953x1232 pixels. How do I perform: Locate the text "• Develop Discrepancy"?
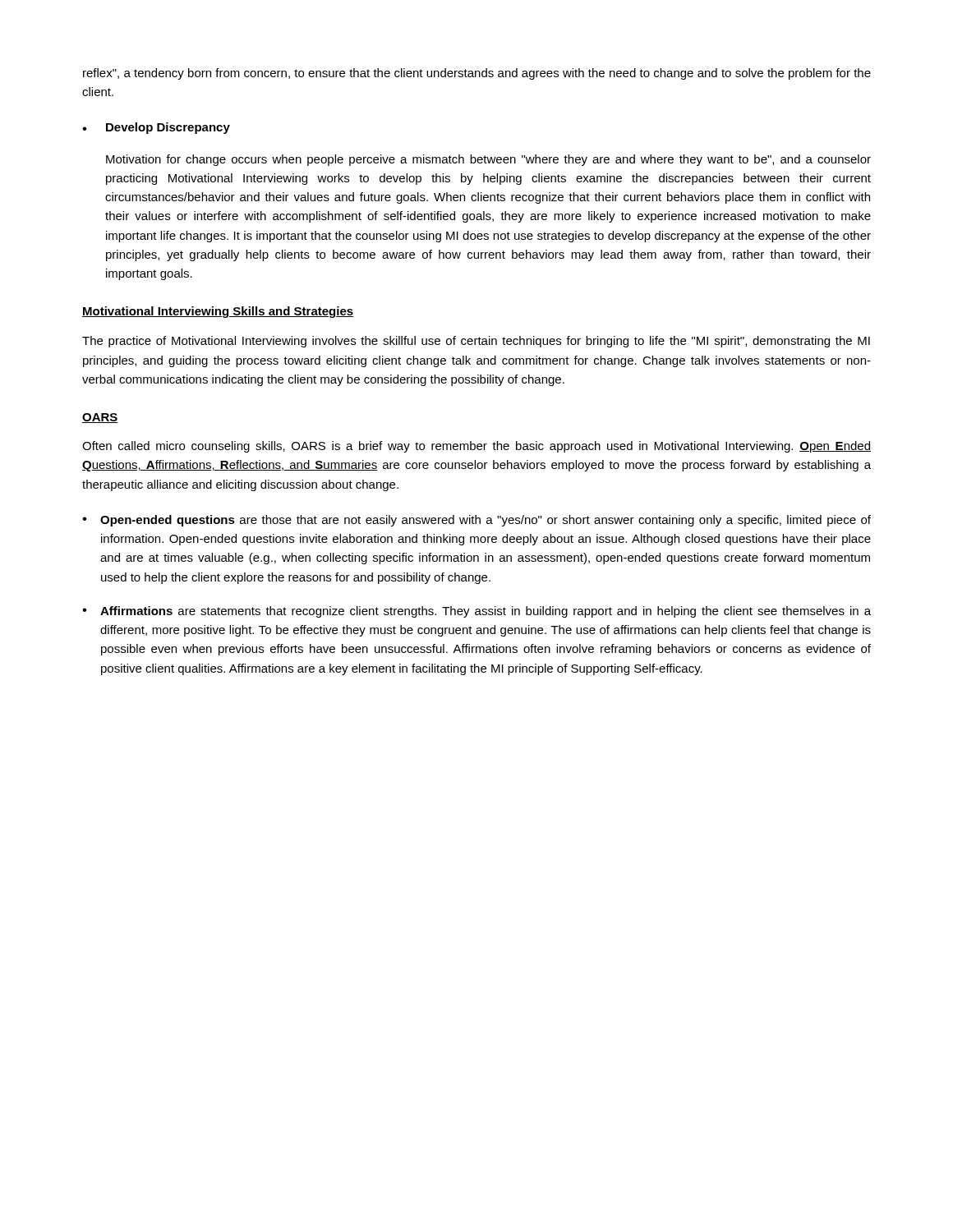coord(156,128)
